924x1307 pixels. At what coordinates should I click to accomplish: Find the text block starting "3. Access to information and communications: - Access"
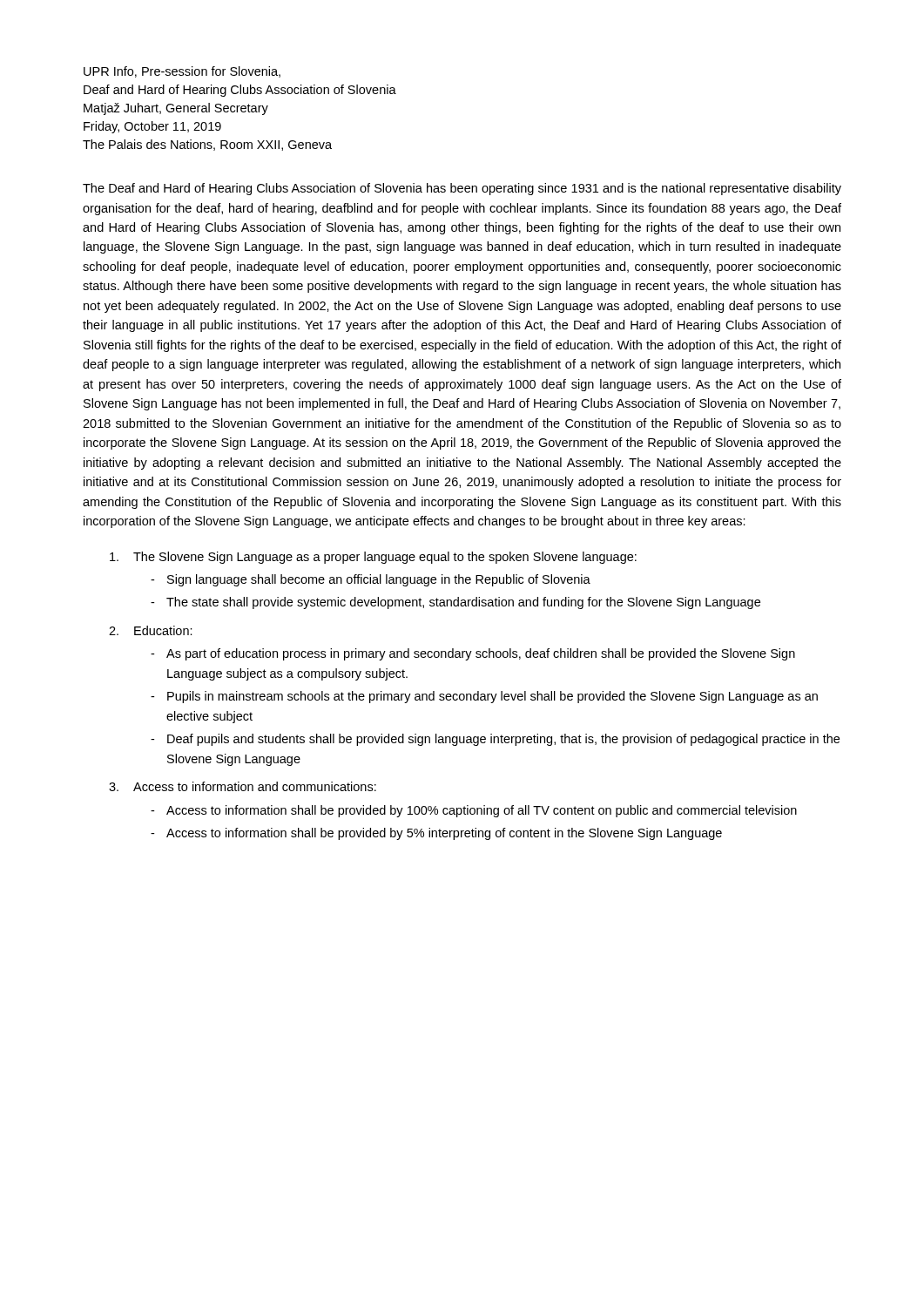click(x=475, y=812)
